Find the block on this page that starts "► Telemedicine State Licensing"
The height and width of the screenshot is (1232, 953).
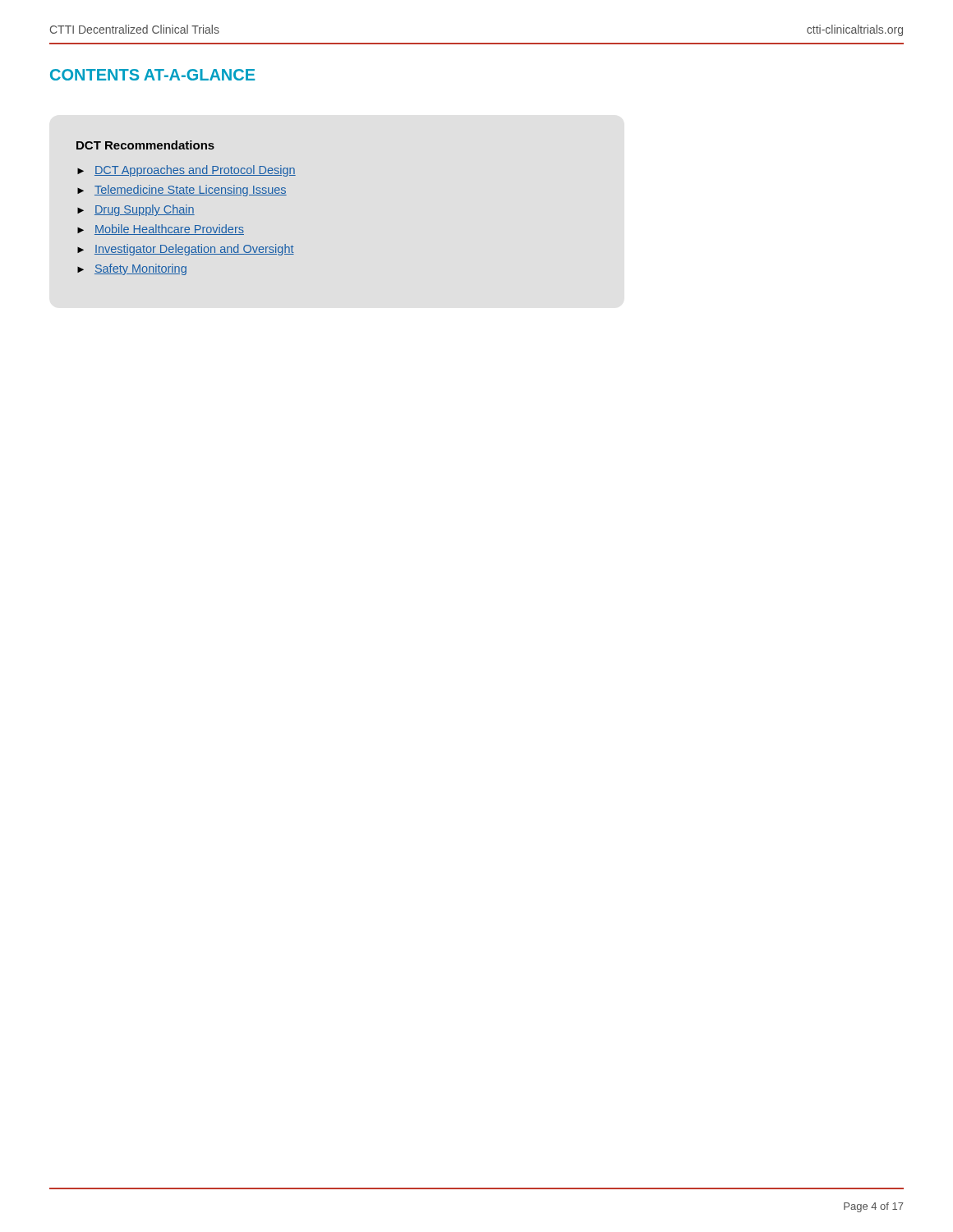click(181, 190)
